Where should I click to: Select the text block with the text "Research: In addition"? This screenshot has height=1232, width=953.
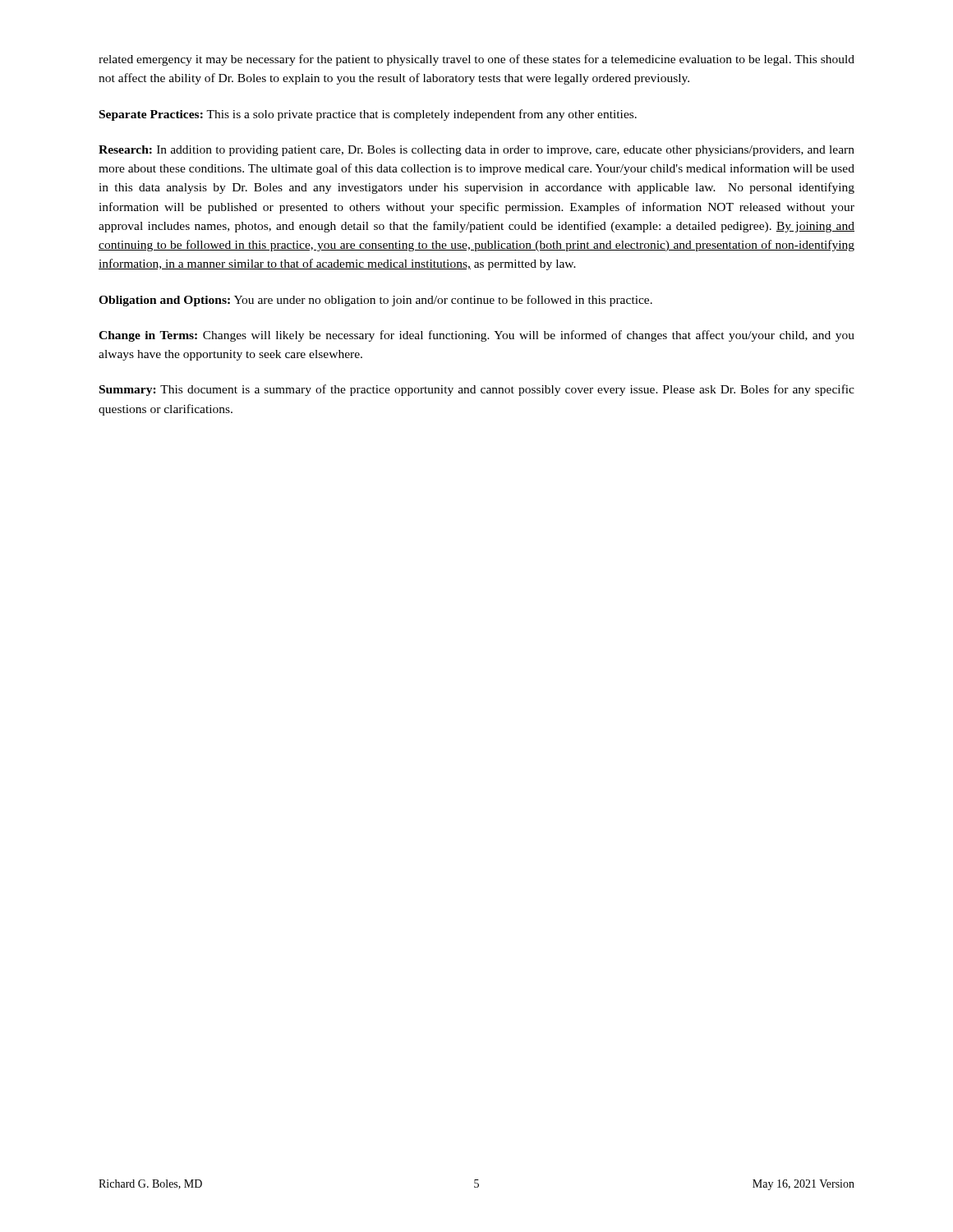(476, 206)
